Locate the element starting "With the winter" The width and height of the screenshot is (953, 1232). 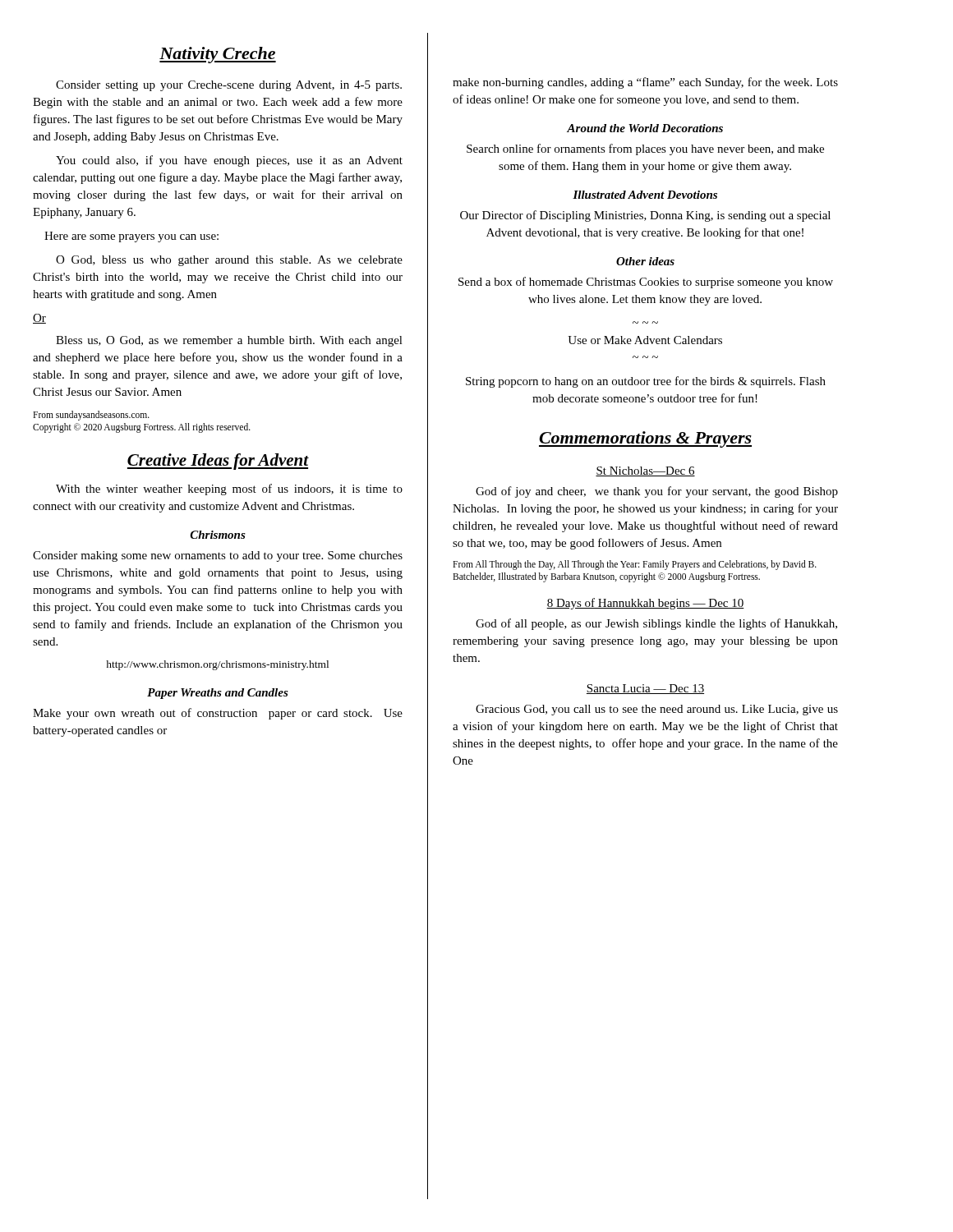pos(218,497)
